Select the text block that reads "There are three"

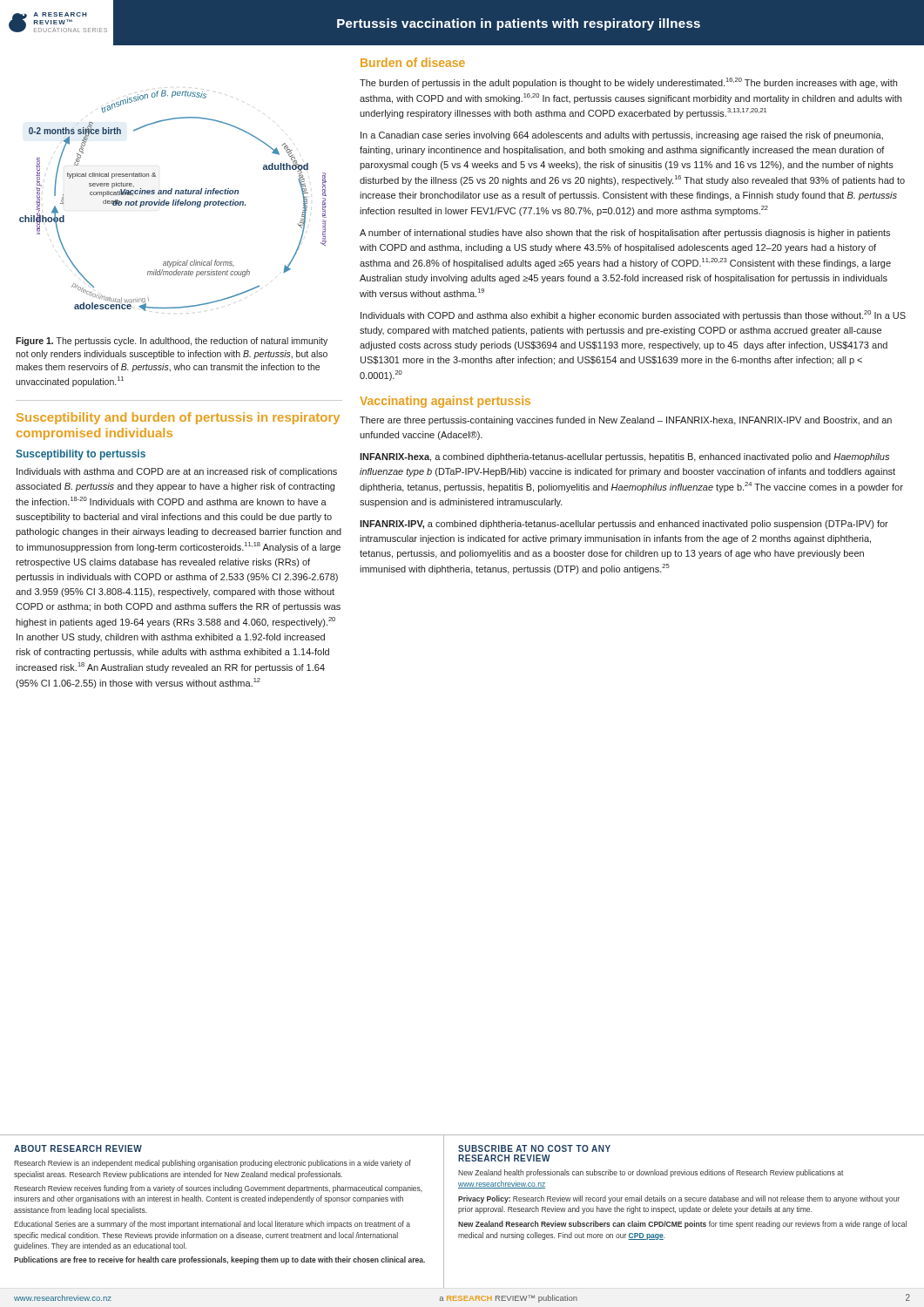[x=626, y=427]
